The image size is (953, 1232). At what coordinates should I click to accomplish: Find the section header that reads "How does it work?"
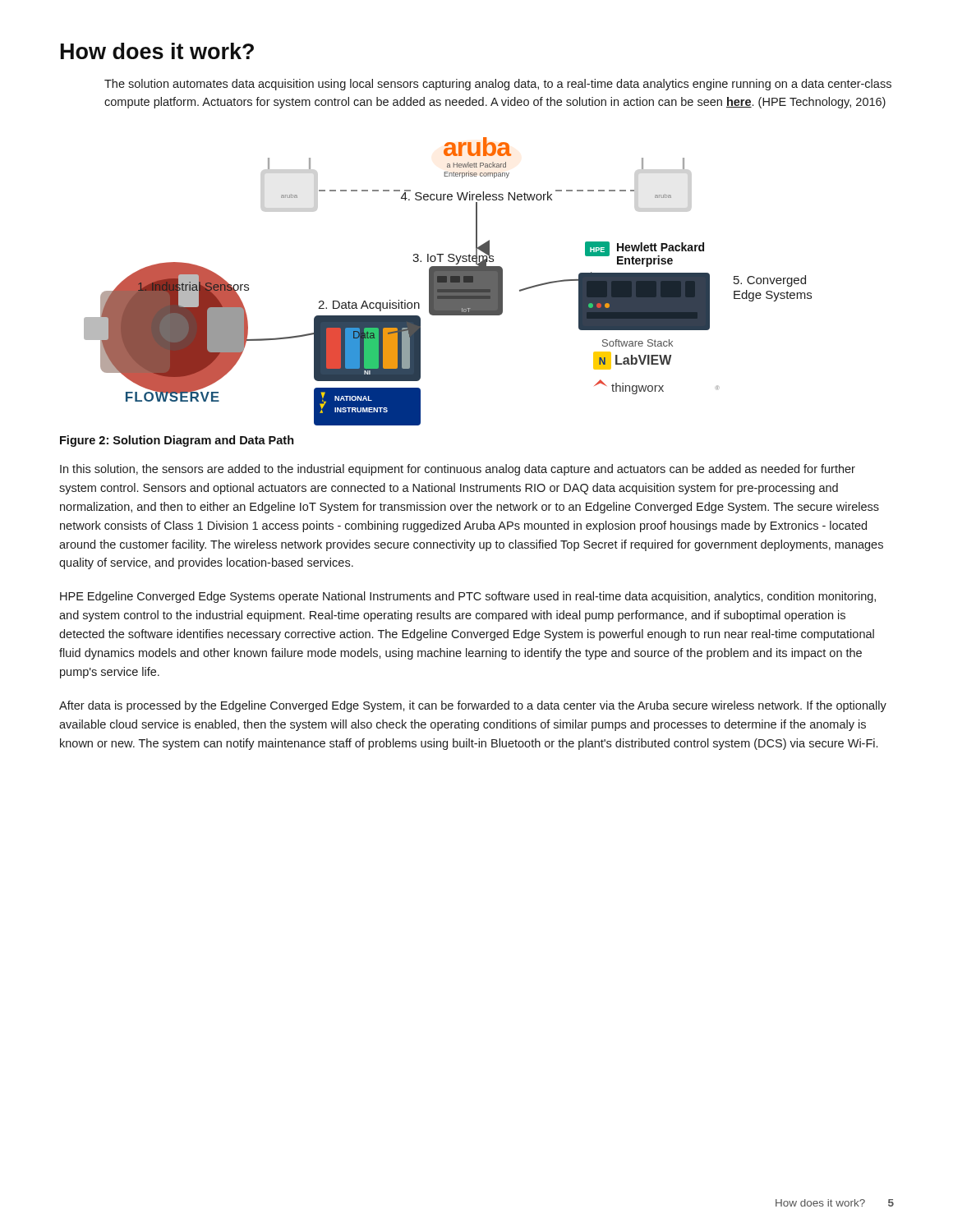157,52
